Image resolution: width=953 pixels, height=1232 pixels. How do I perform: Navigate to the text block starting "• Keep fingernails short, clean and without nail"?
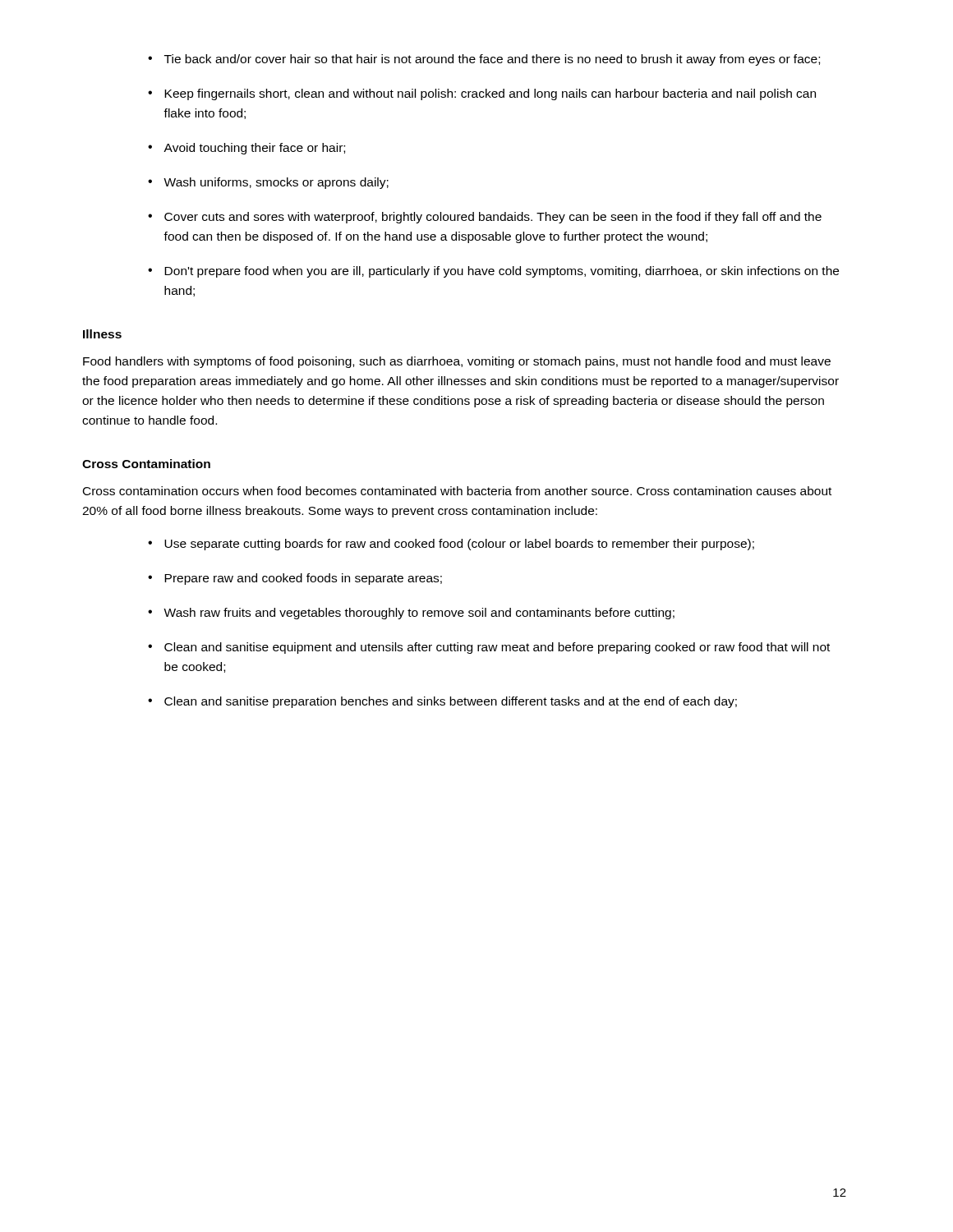(x=497, y=103)
